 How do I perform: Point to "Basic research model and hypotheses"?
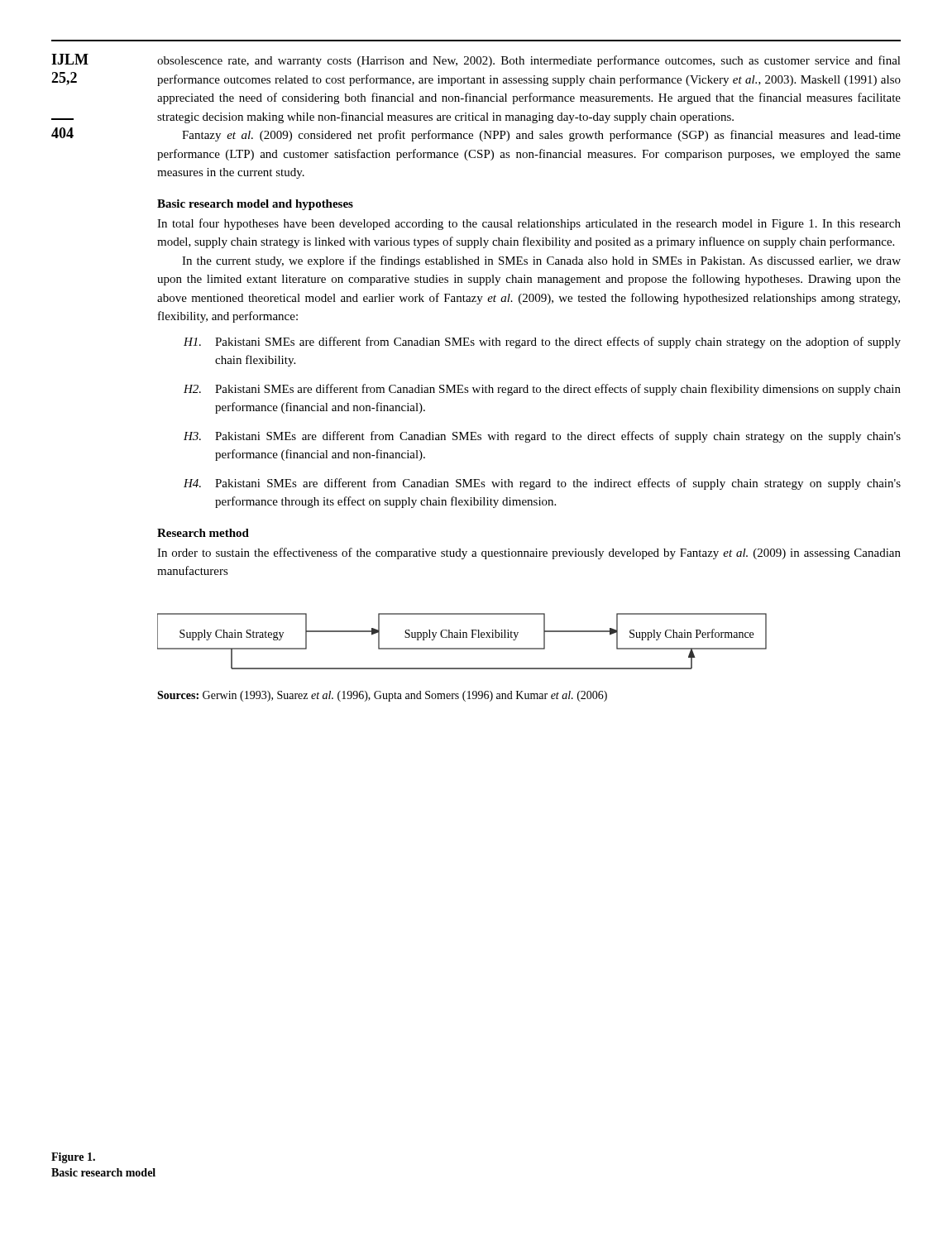point(255,203)
